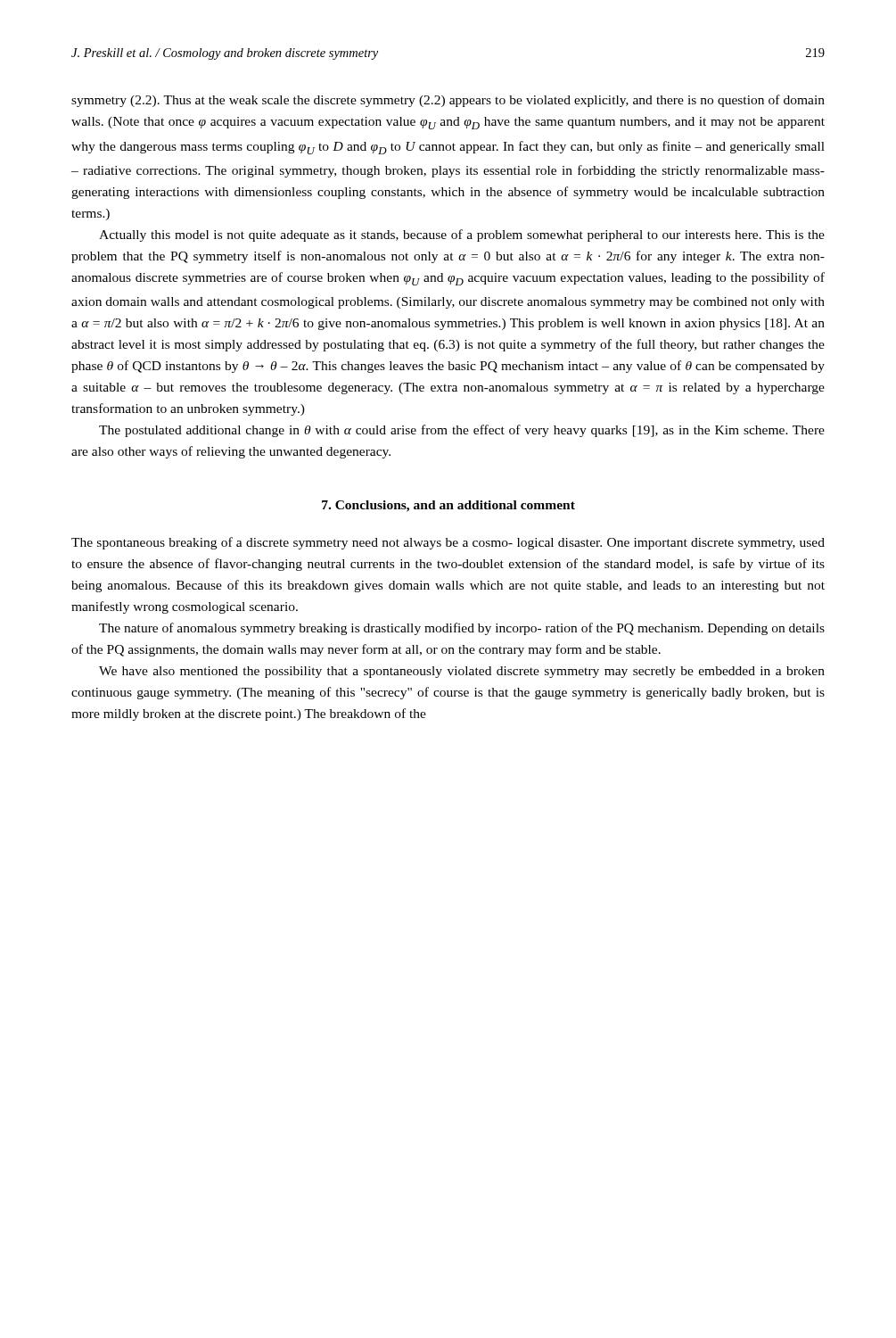Find the section header containing "7. Conclusions, and an additional comment"
The width and height of the screenshot is (896, 1338).
[448, 504]
